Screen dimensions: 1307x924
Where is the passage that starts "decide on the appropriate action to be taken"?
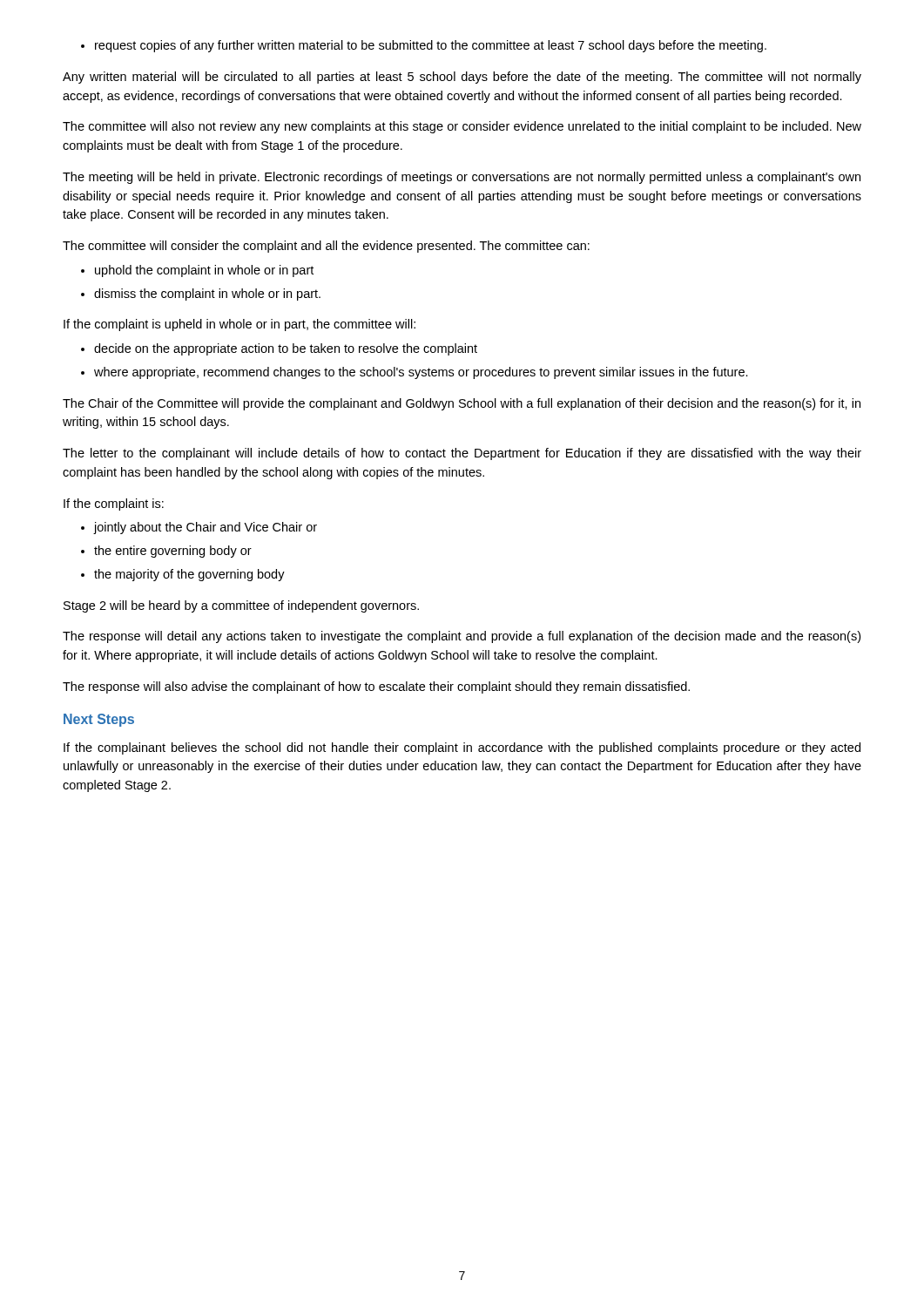462,361
